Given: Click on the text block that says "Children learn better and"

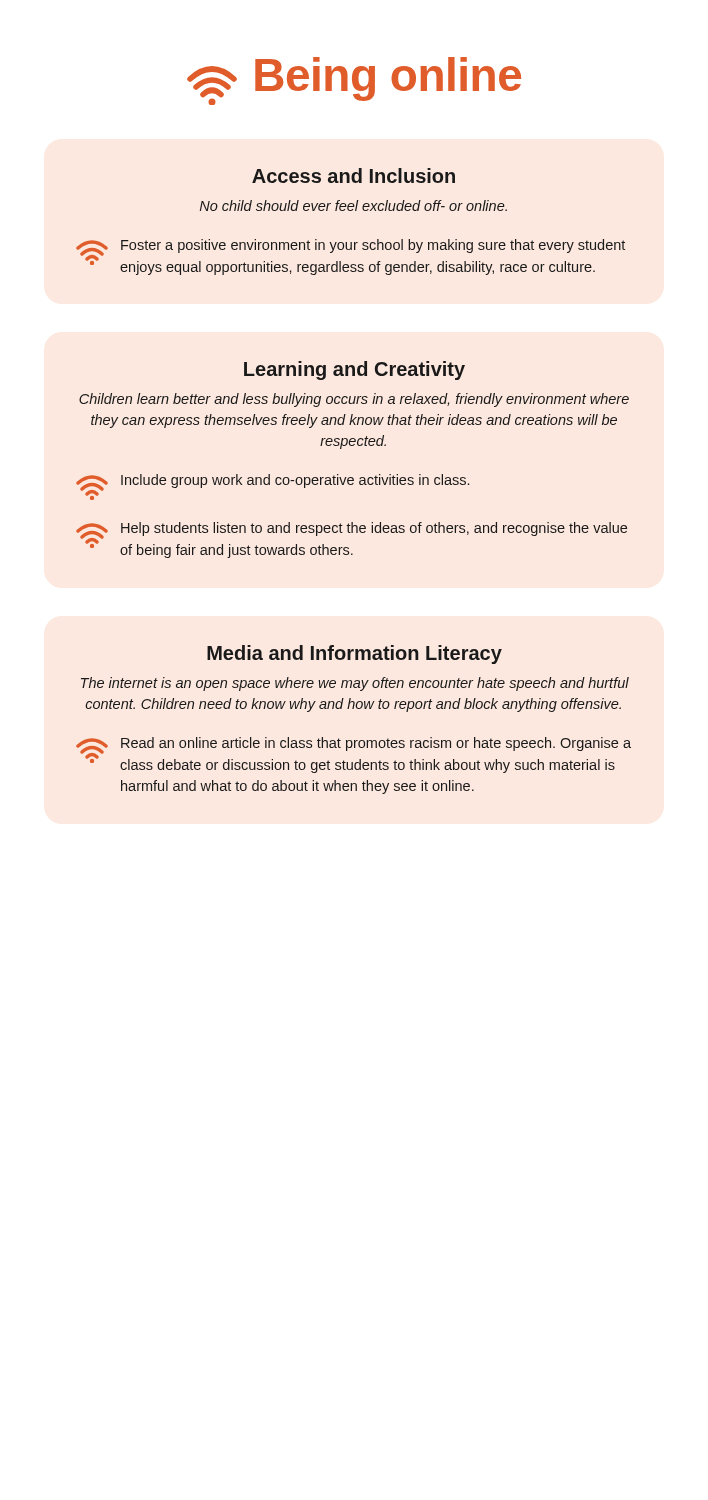Looking at the screenshot, I should [x=354, y=420].
